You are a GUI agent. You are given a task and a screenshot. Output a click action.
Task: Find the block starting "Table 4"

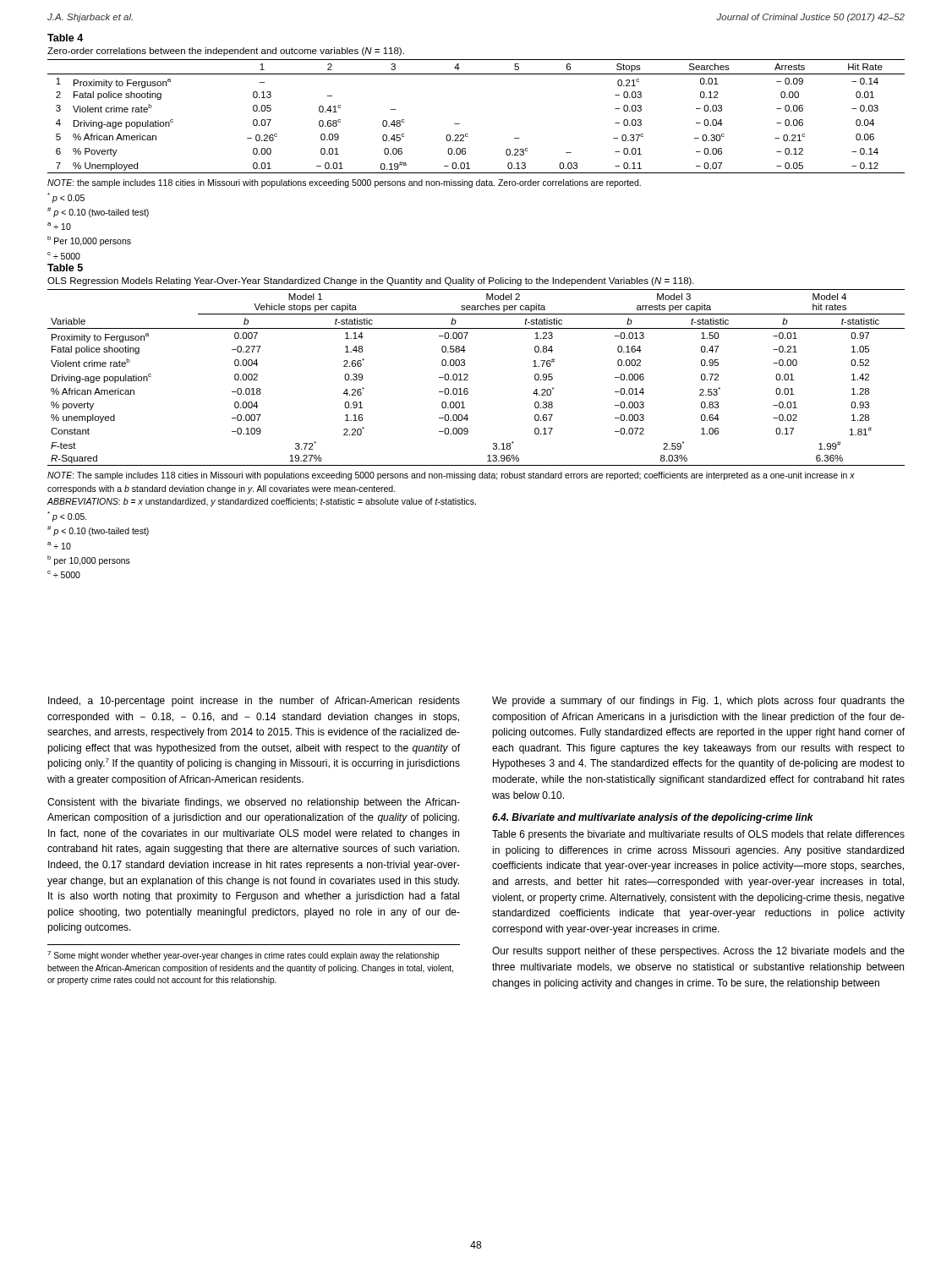[x=65, y=38]
